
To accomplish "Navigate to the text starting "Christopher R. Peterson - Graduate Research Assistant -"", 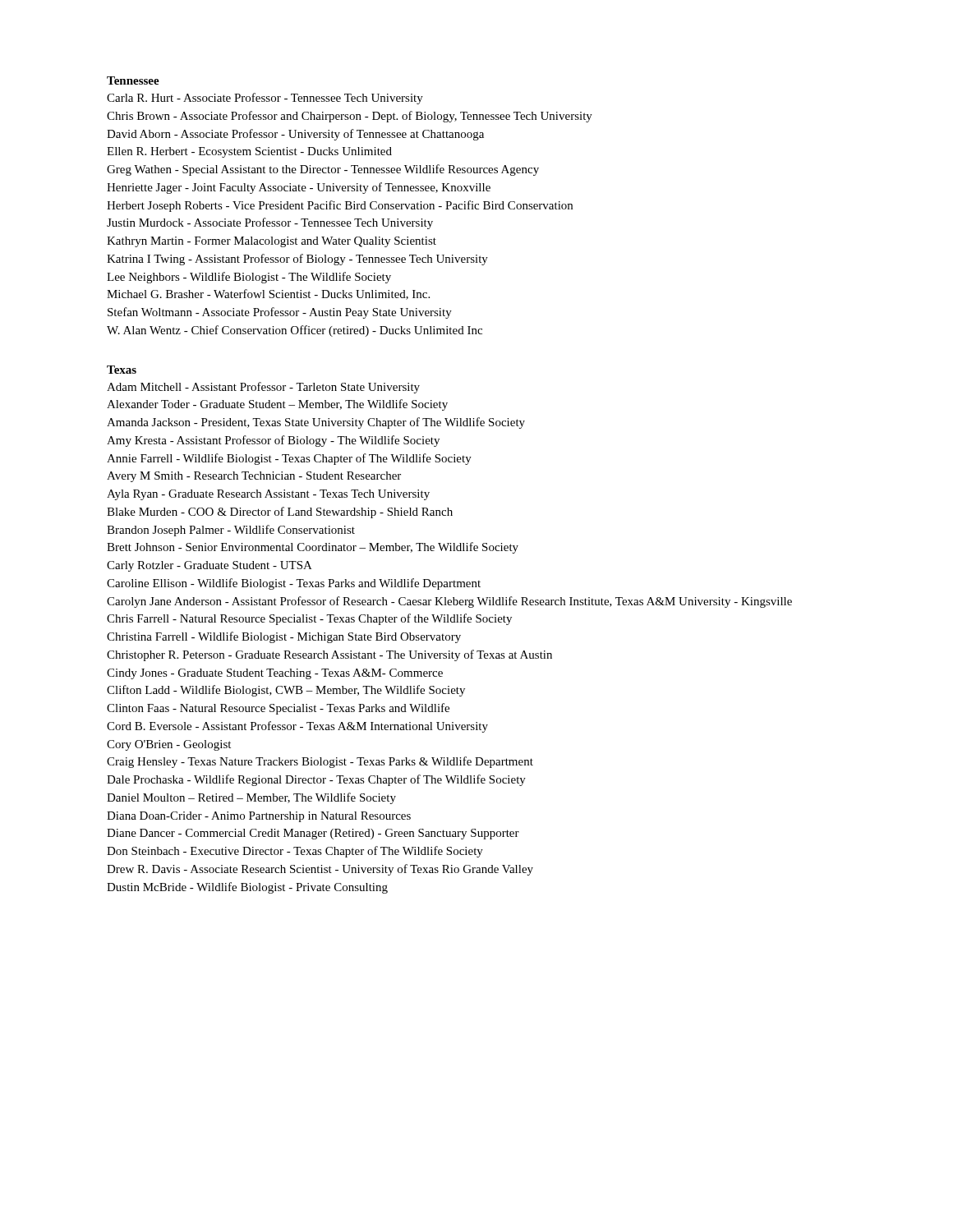I will 330,654.
